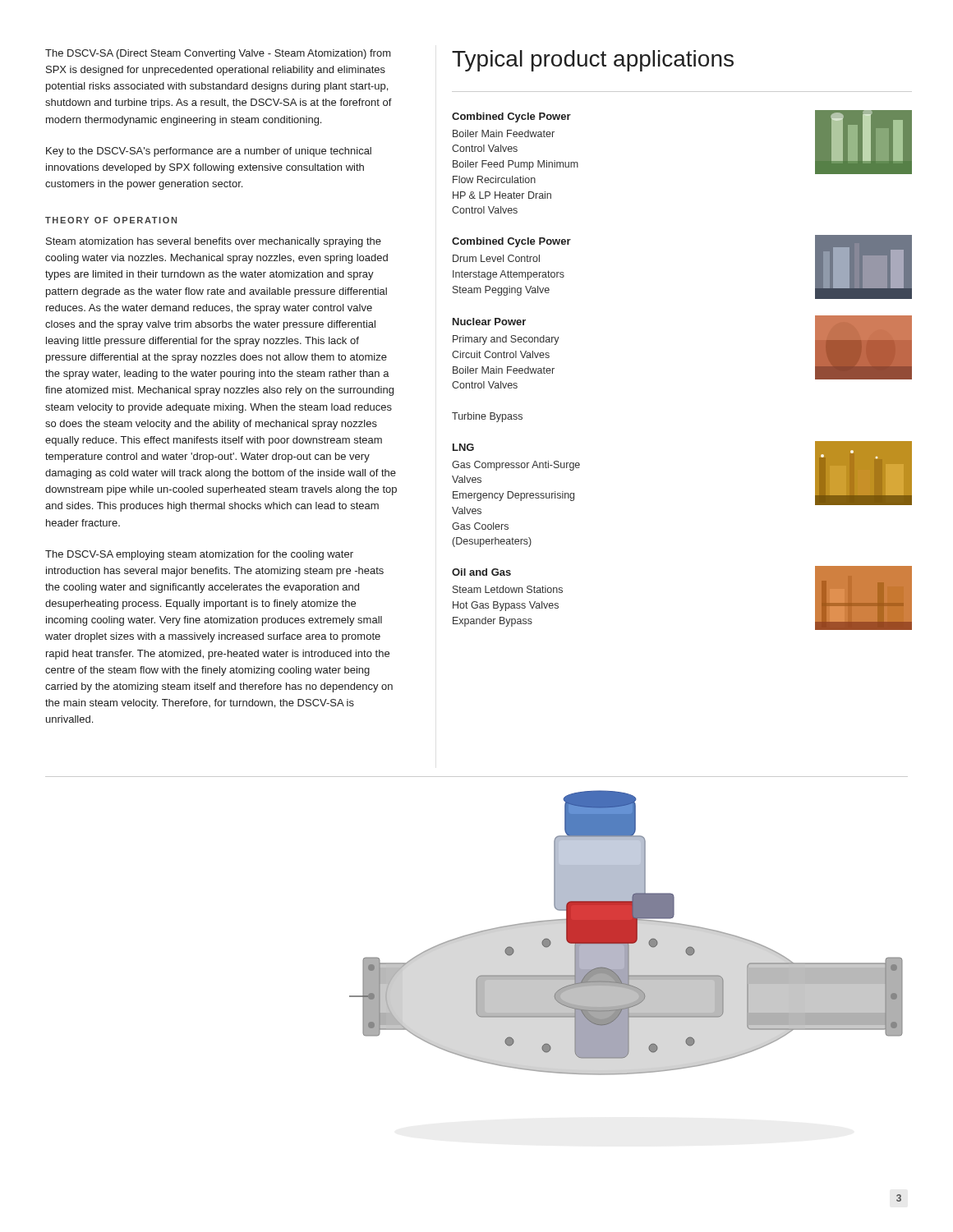This screenshot has width=953, height=1232.
Task: Point to the block beginning "Steam atomization has"
Action: [222, 382]
